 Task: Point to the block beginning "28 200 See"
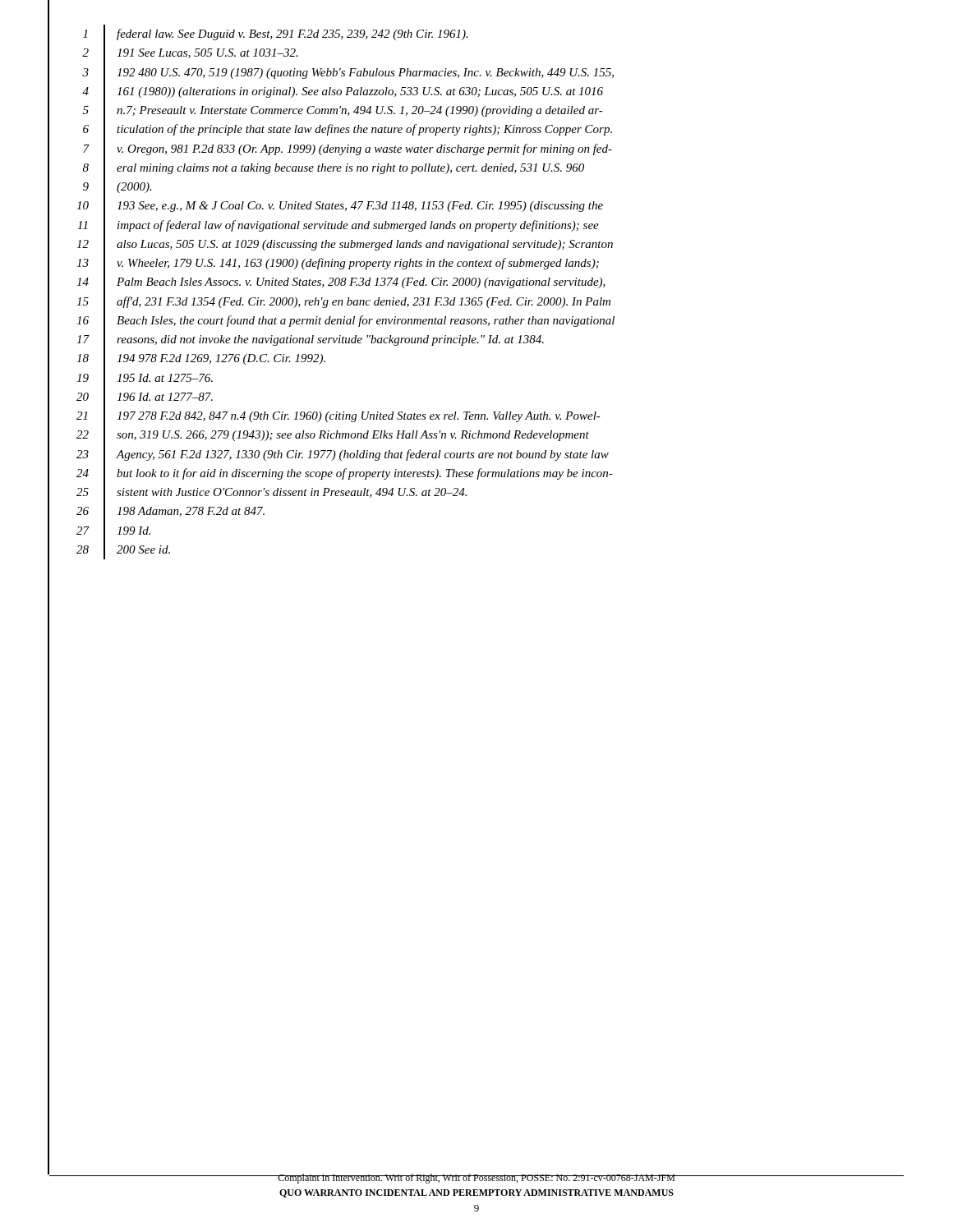coord(120,550)
